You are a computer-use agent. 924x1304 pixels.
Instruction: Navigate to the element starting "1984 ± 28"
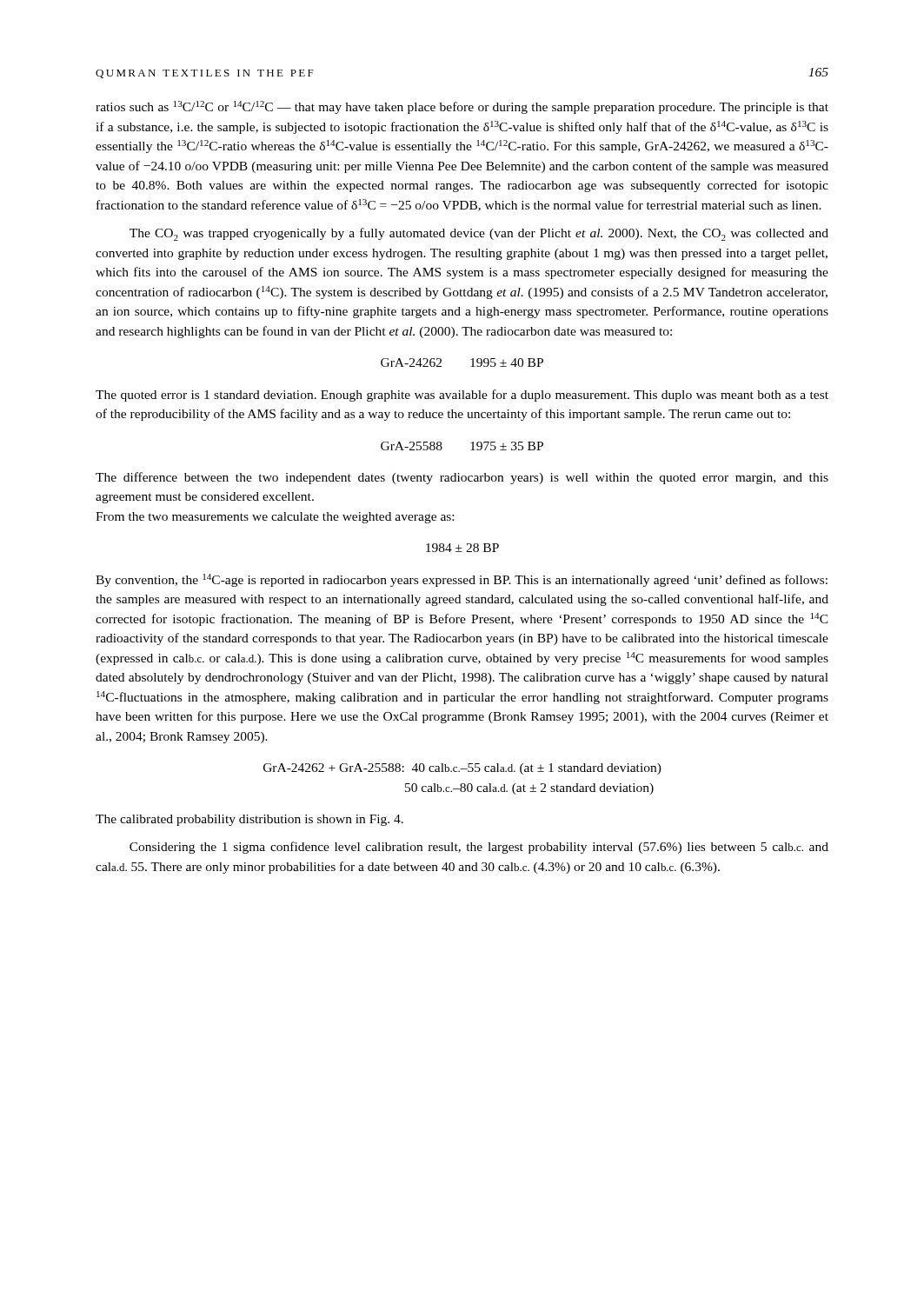click(x=462, y=548)
